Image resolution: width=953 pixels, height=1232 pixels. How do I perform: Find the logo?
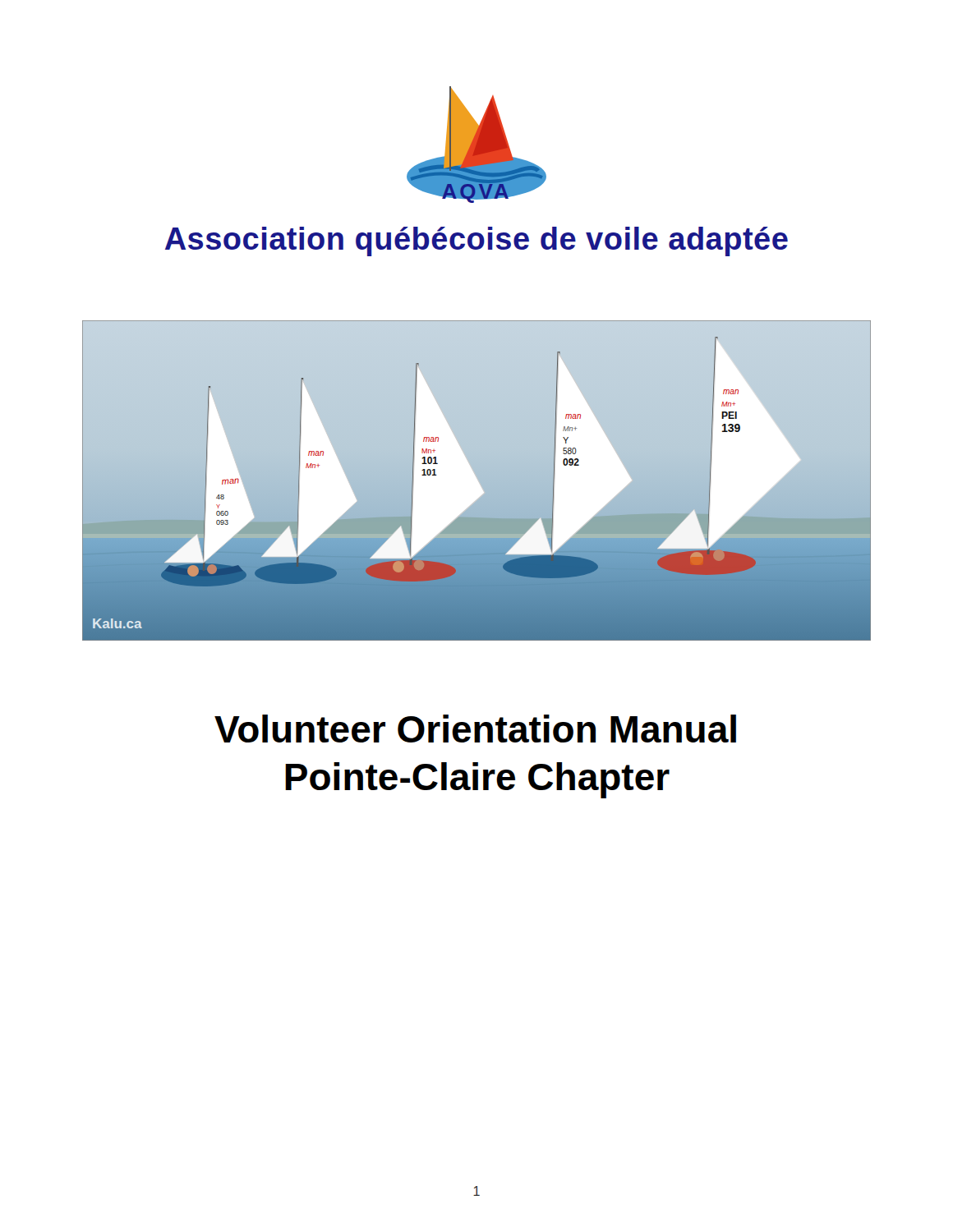click(476, 133)
